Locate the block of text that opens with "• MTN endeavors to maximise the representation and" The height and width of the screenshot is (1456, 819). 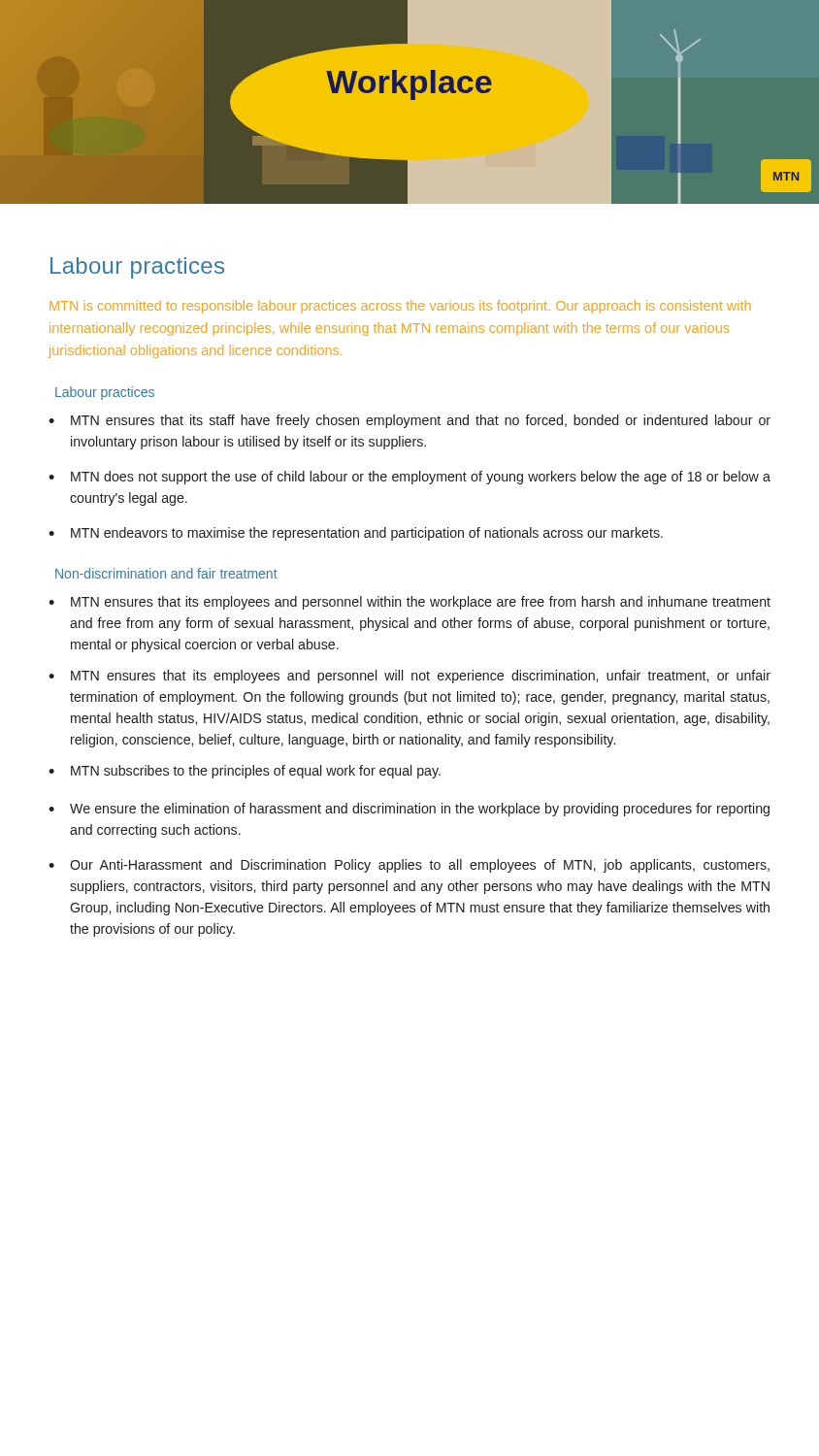356,534
